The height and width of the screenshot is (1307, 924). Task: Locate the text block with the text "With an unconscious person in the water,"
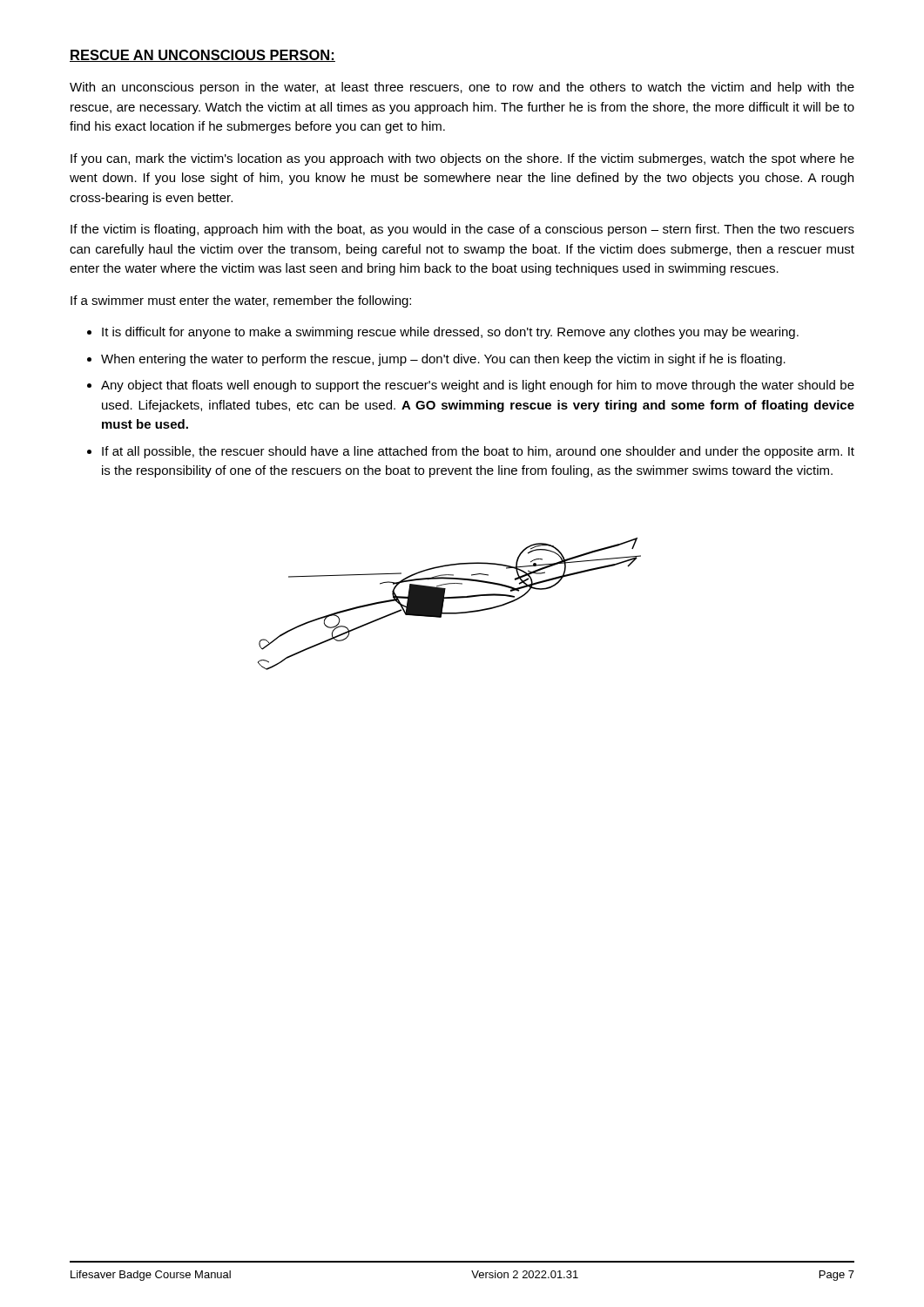(462, 106)
